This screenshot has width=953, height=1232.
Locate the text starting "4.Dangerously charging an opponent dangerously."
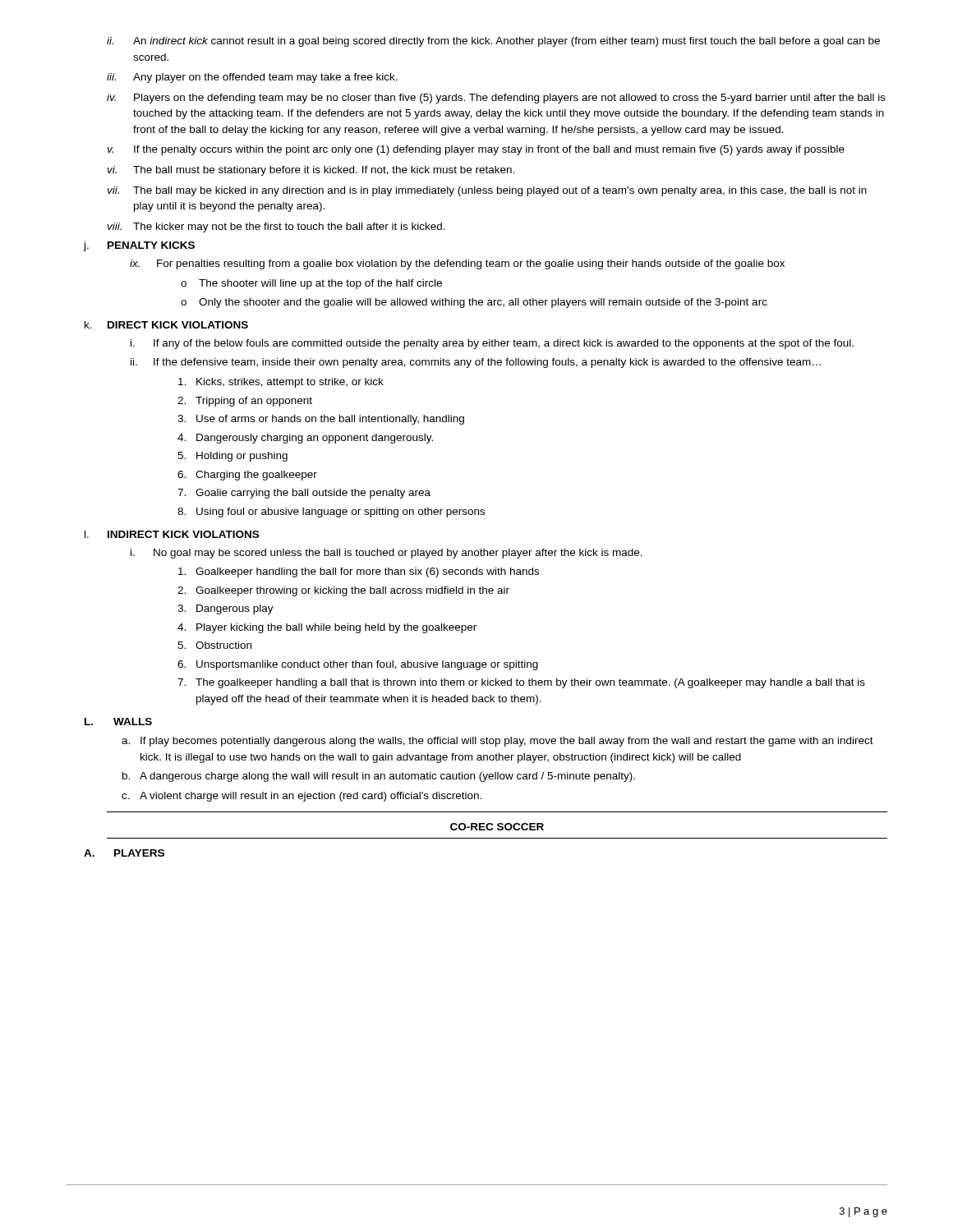(x=305, y=439)
